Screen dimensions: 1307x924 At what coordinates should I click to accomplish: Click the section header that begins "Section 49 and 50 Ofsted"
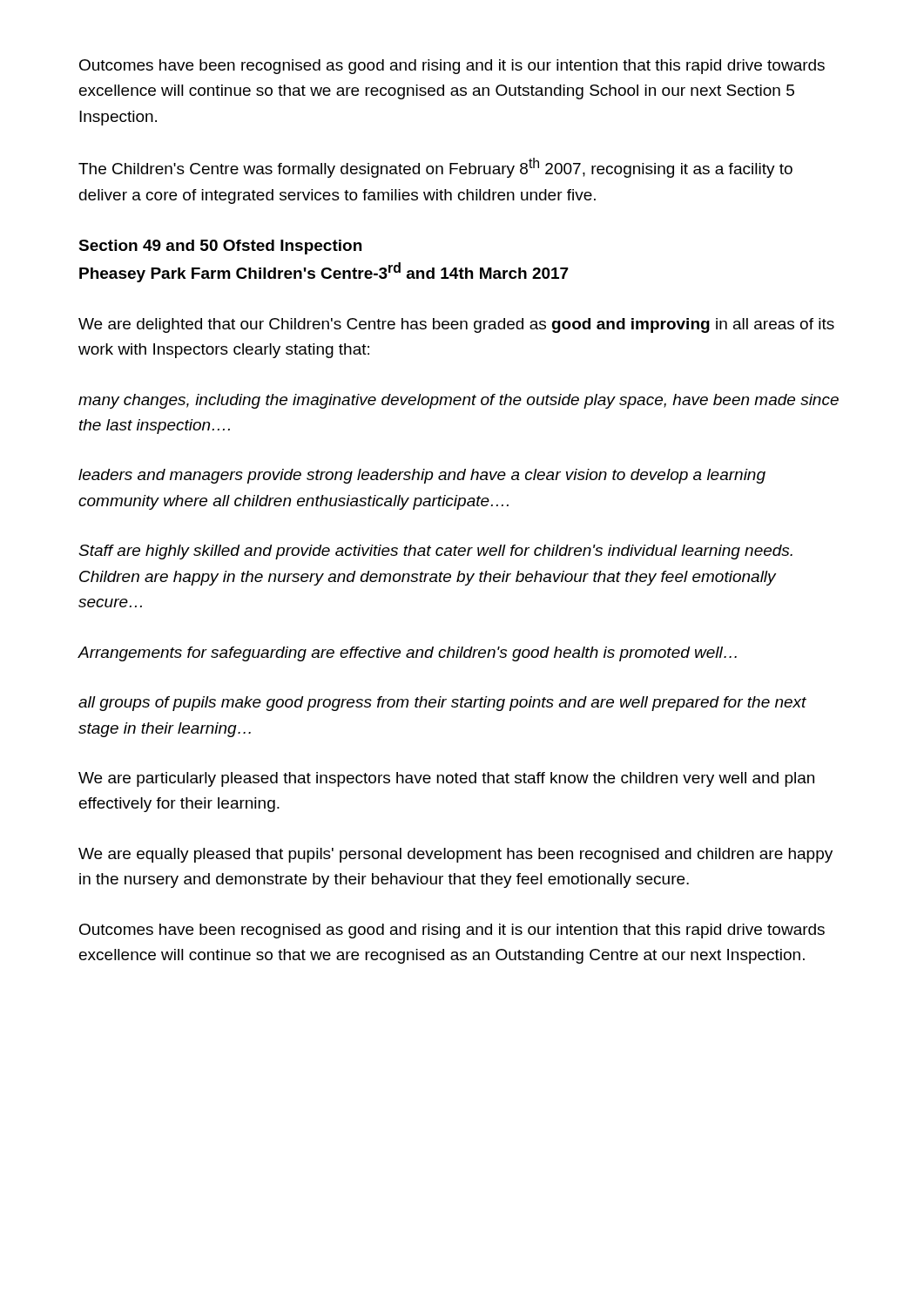point(324,259)
